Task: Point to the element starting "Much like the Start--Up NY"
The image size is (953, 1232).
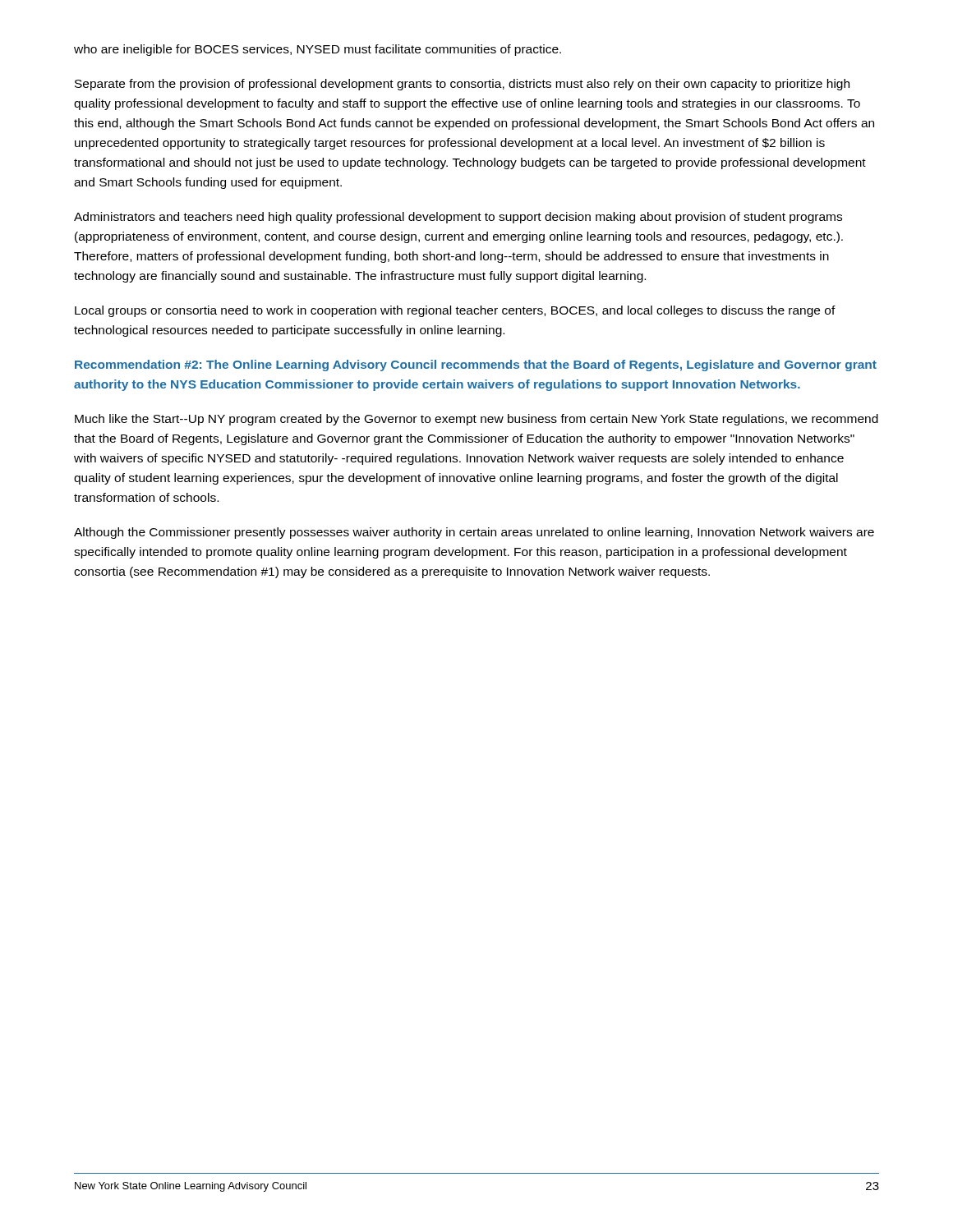Action: [476, 458]
